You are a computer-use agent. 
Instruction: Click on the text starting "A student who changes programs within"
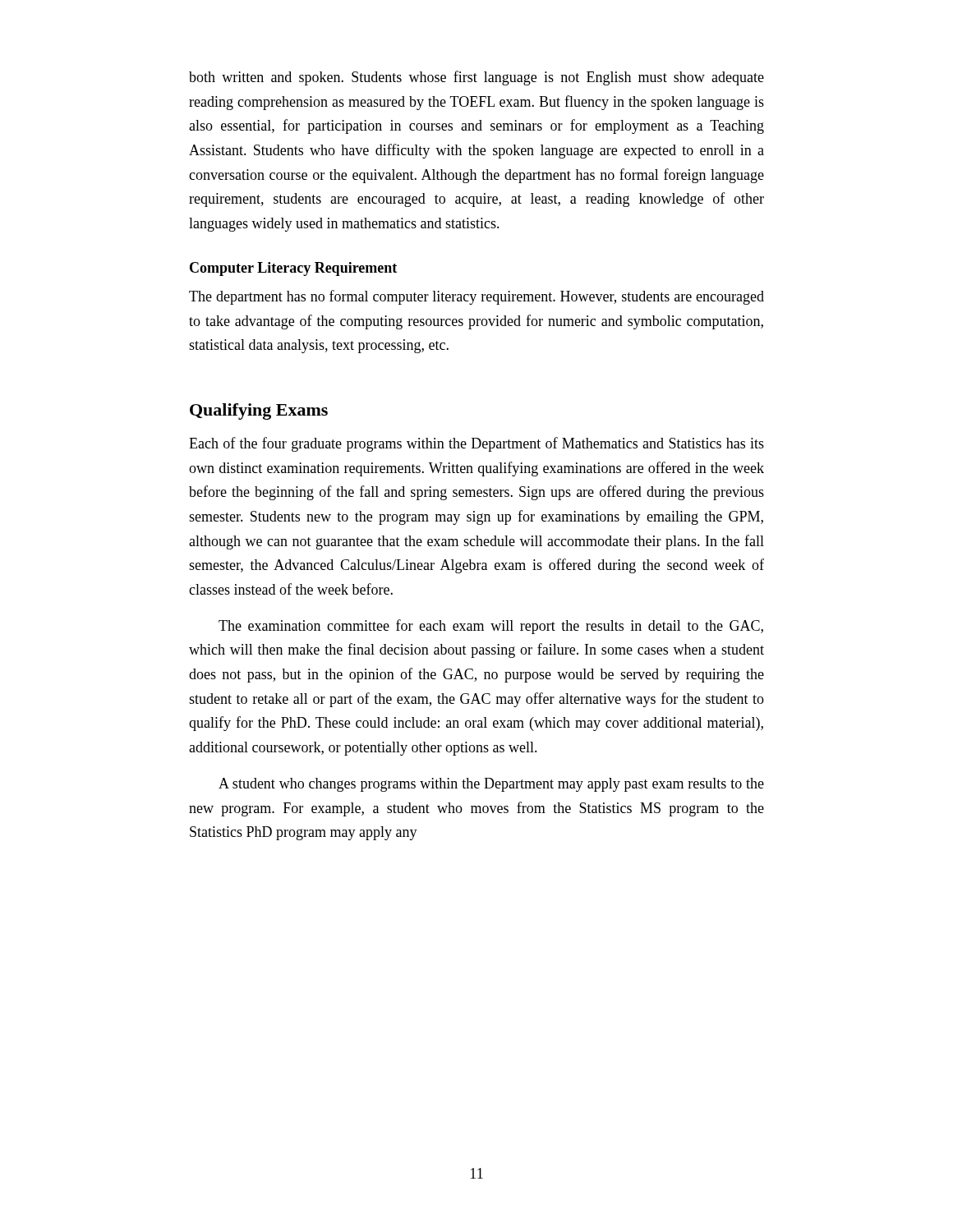pos(476,808)
